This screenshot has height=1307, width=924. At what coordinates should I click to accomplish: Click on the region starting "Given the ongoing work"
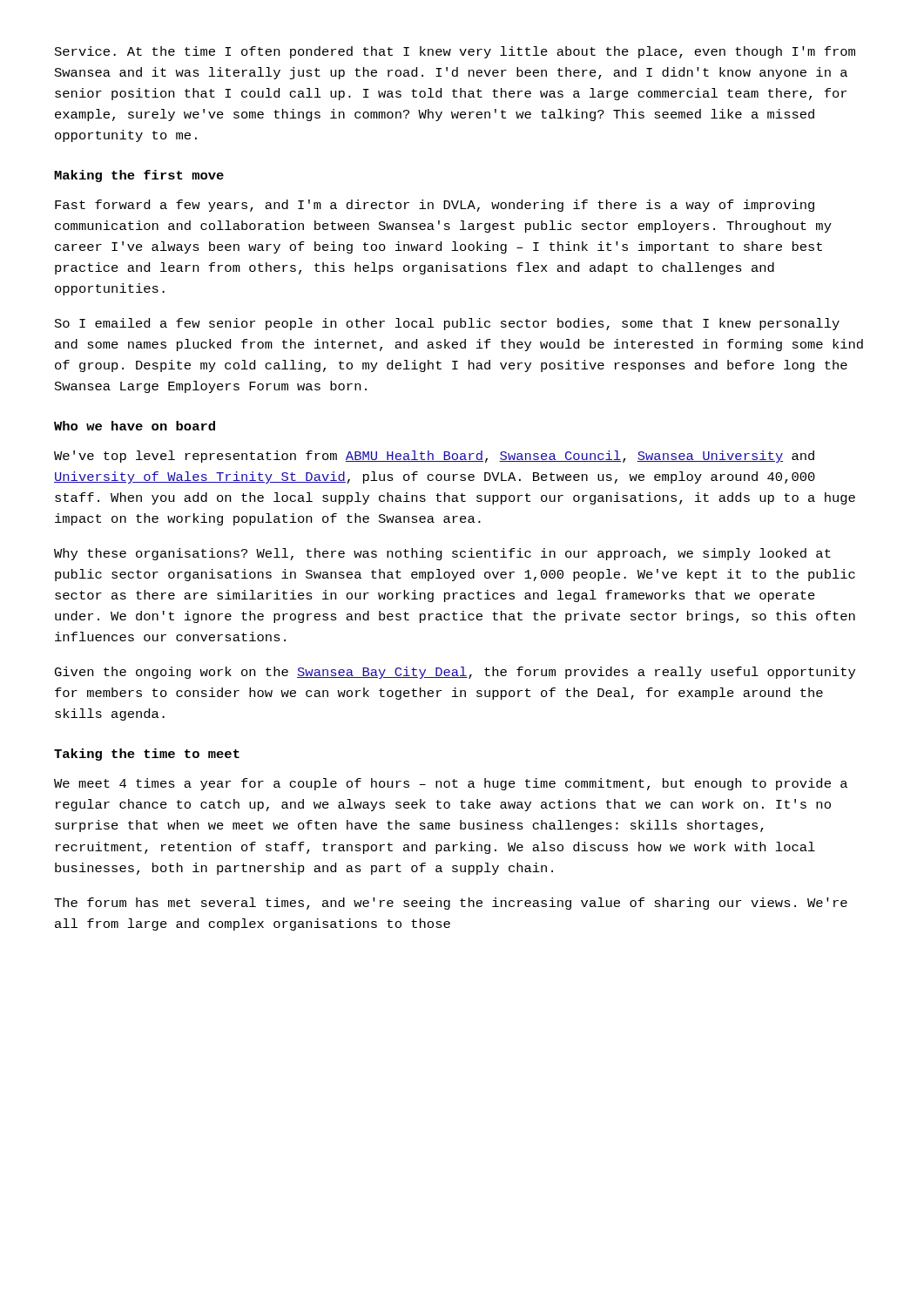(455, 694)
